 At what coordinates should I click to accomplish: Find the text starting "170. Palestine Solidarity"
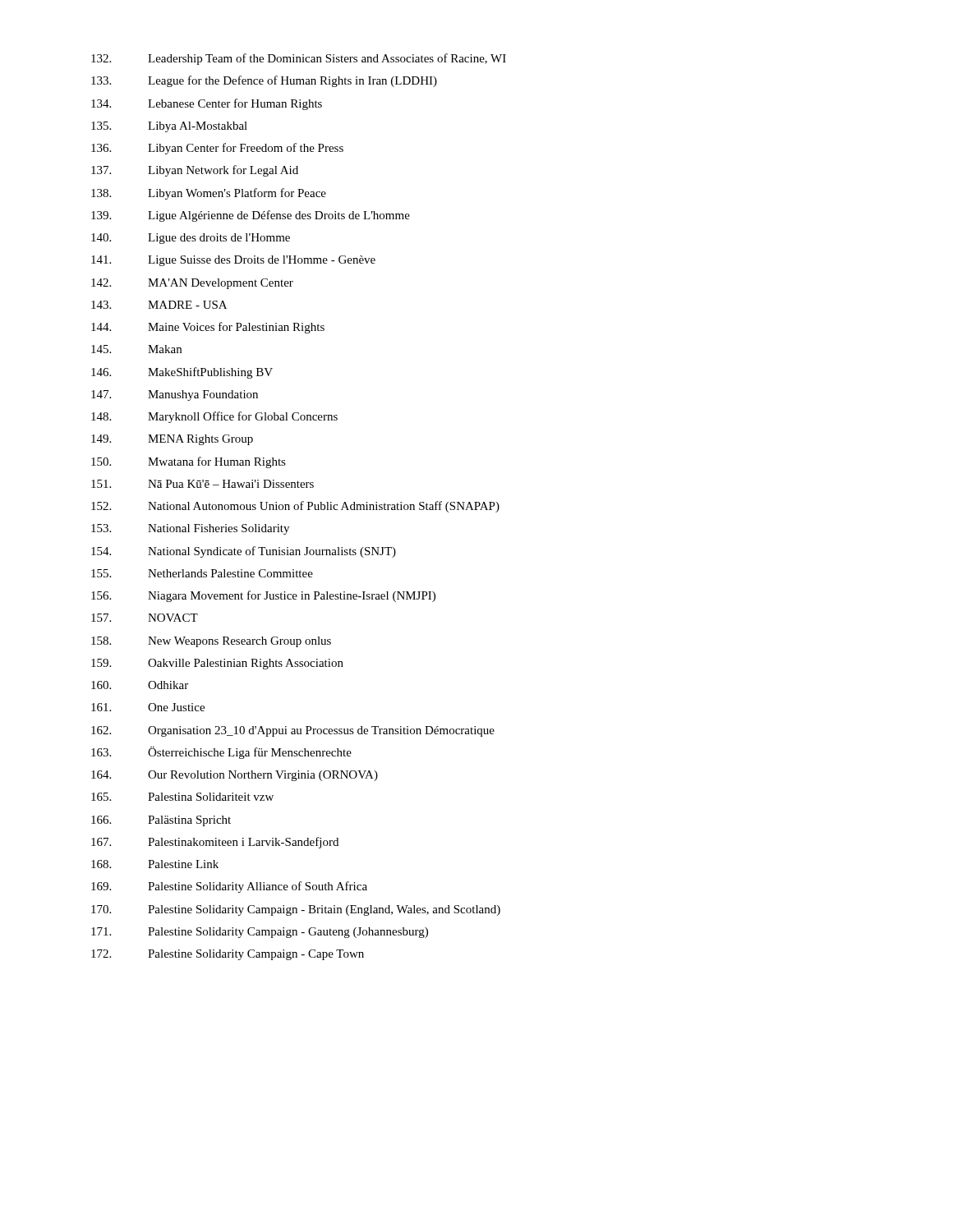476,909
